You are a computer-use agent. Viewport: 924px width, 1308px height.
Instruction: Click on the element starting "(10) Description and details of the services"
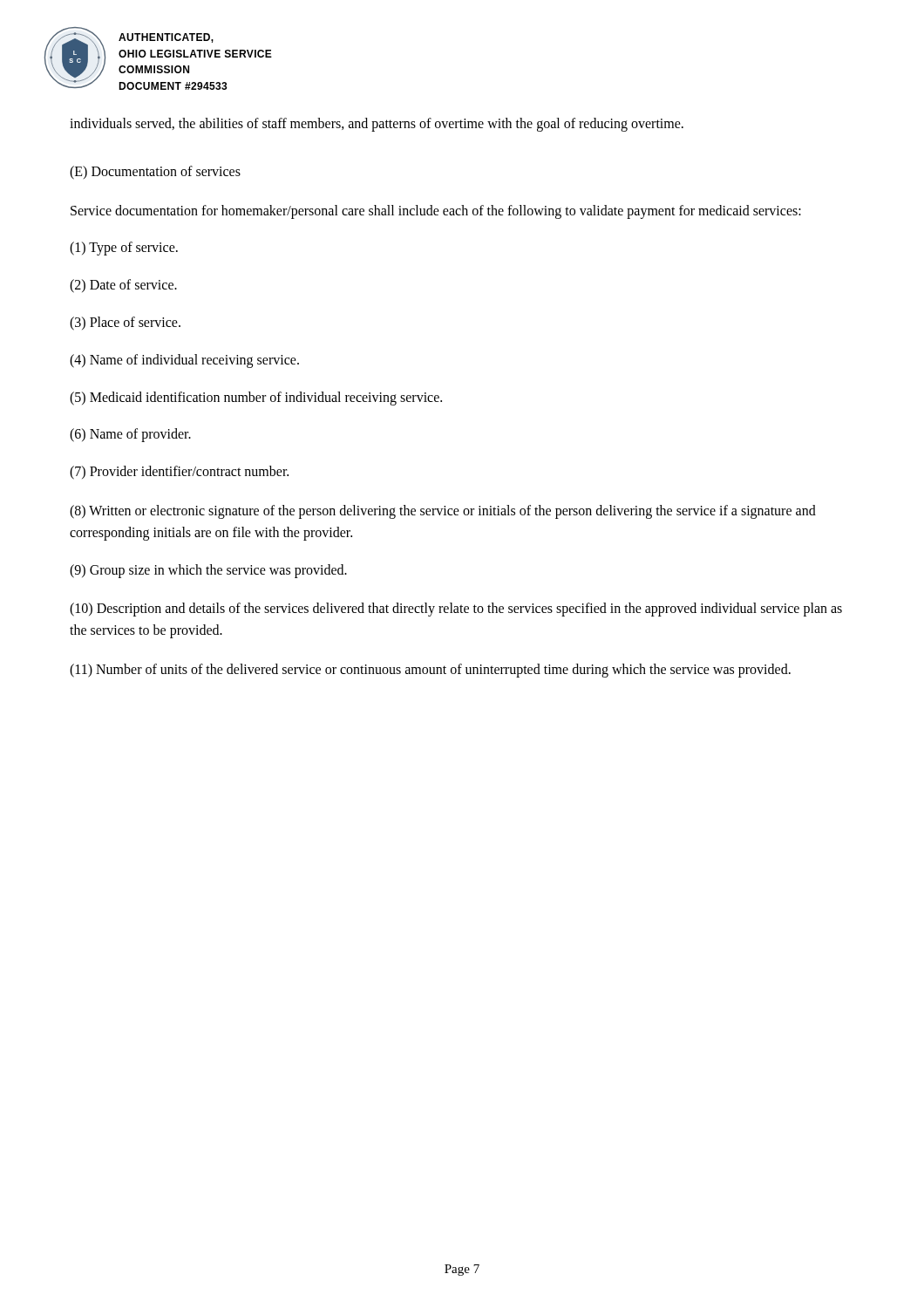(456, 619)
